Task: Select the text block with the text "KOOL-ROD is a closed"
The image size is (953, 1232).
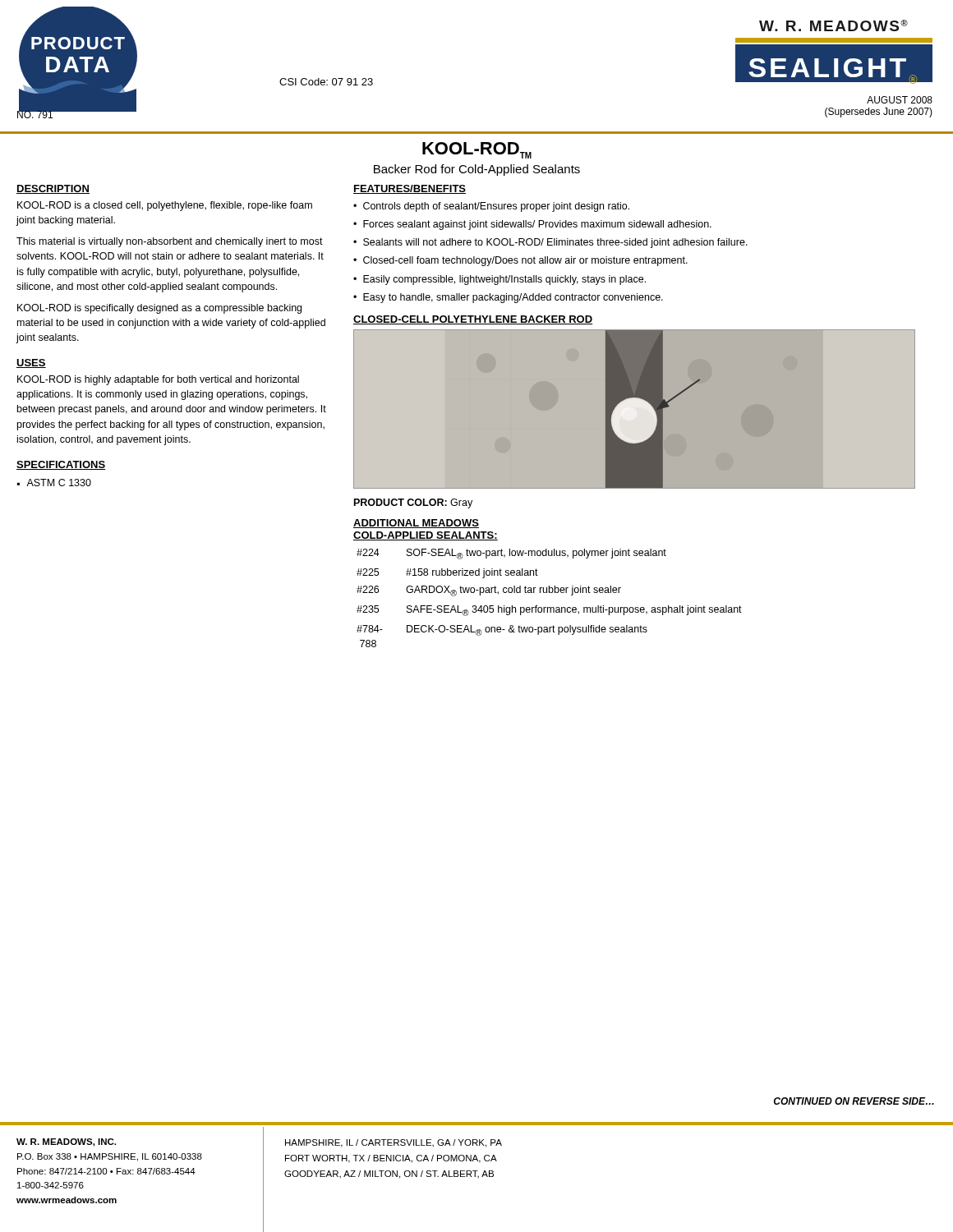Action: pyautogui.click(x=165, y=213)
